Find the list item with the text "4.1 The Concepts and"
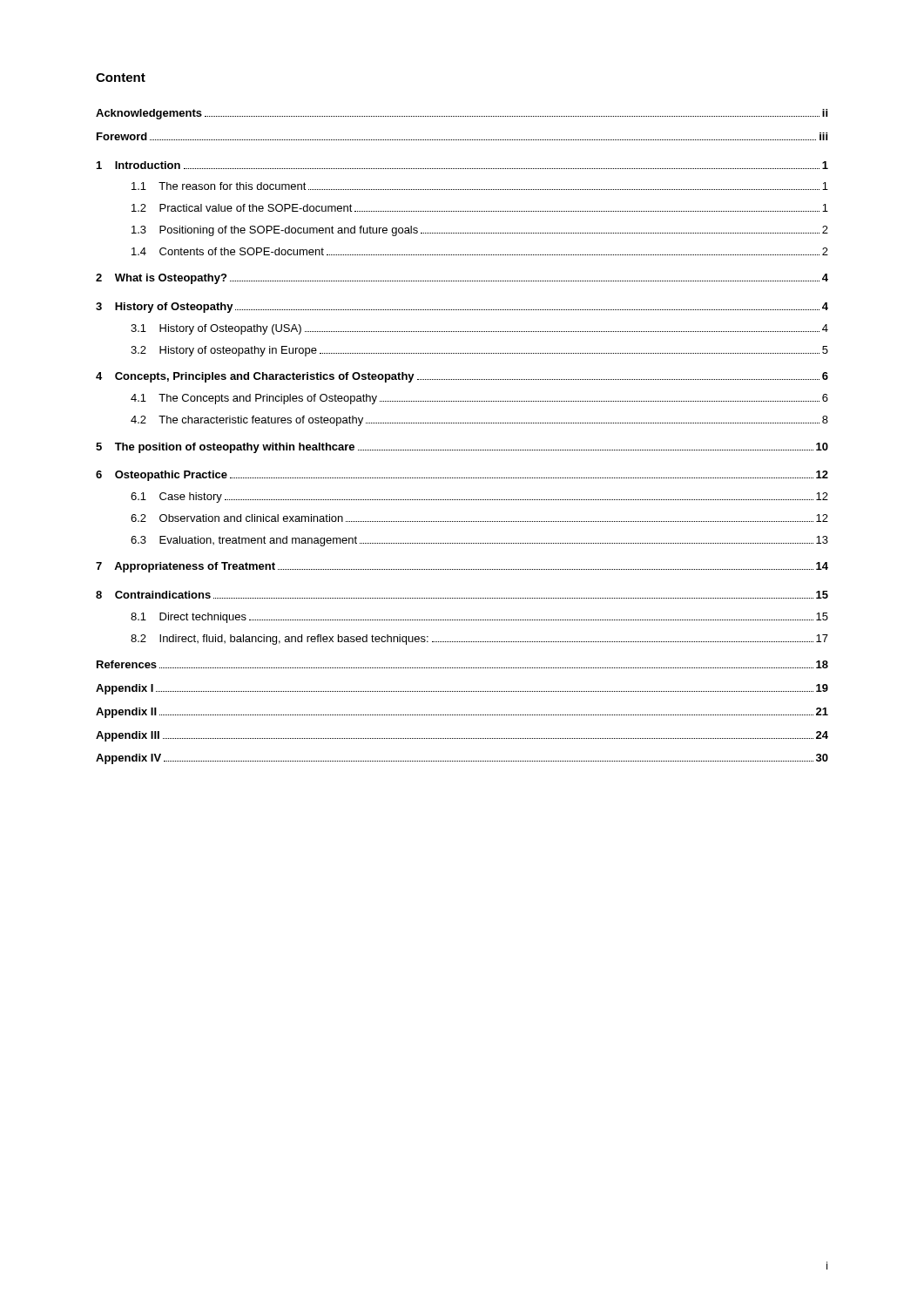The width and height of the screenshot is (924, 1307). click(x=479, y=399)
